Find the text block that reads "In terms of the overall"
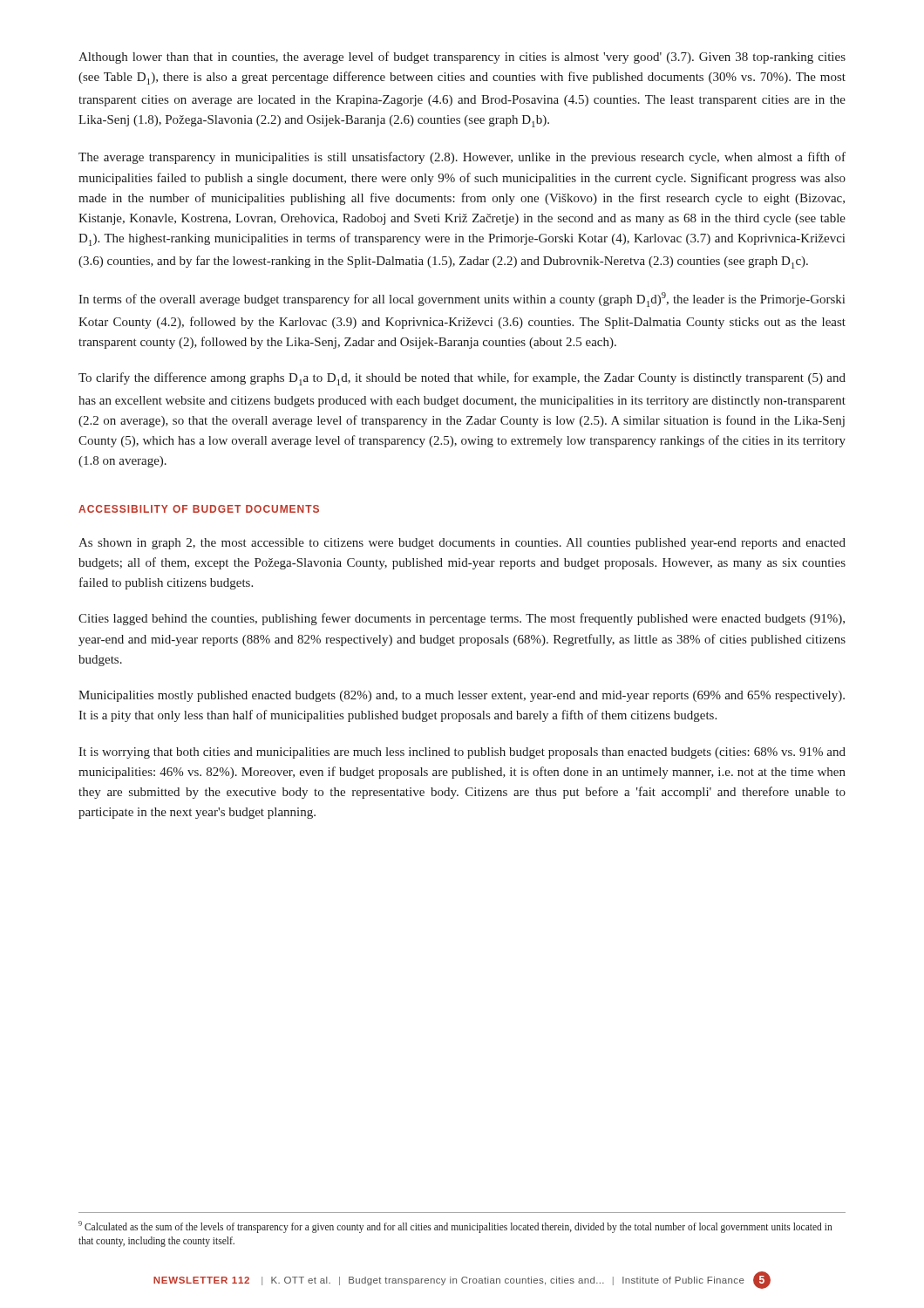Viewport: 924px width, 1308px height. point(462,320)
